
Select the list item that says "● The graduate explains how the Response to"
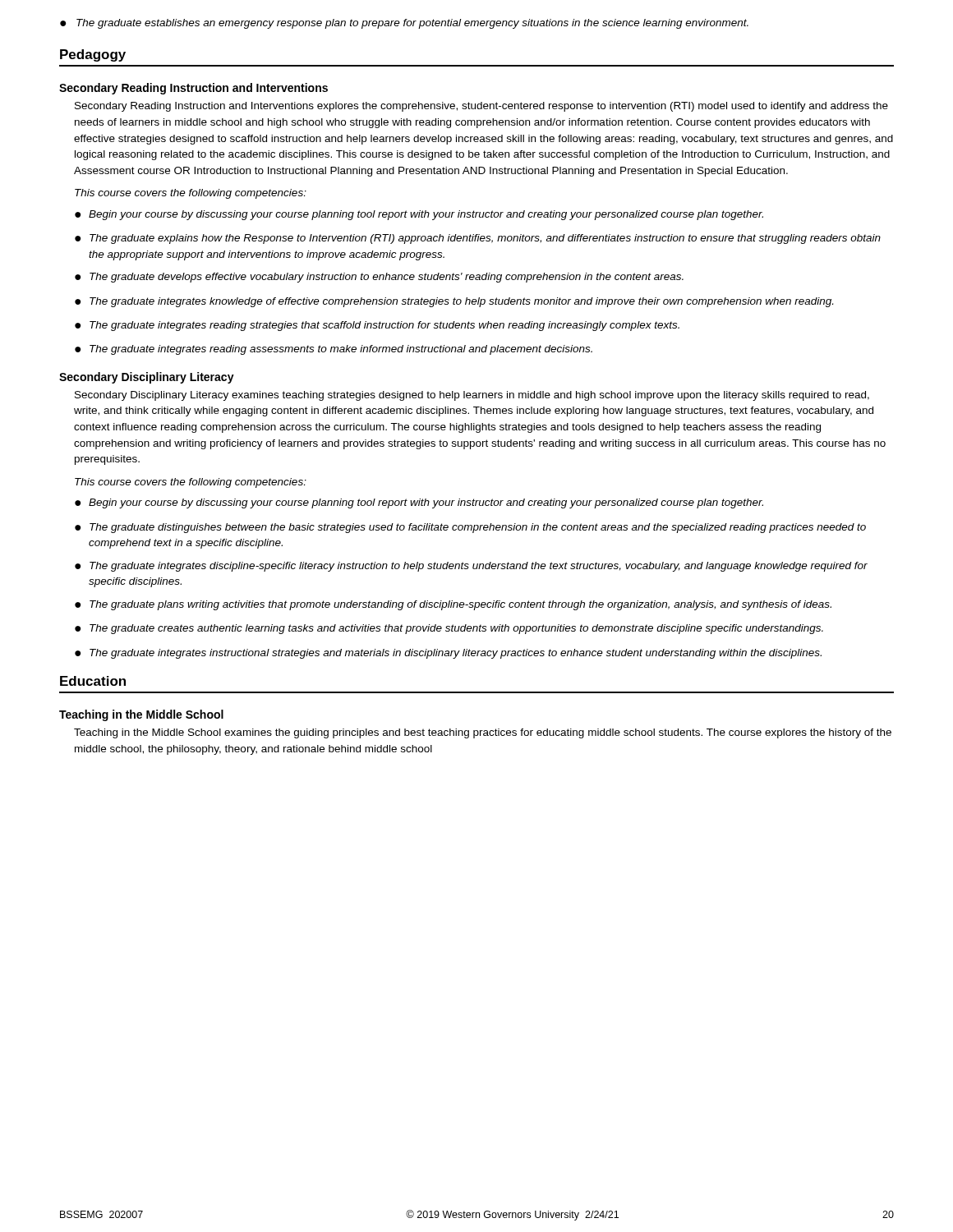tap(484, 246)
